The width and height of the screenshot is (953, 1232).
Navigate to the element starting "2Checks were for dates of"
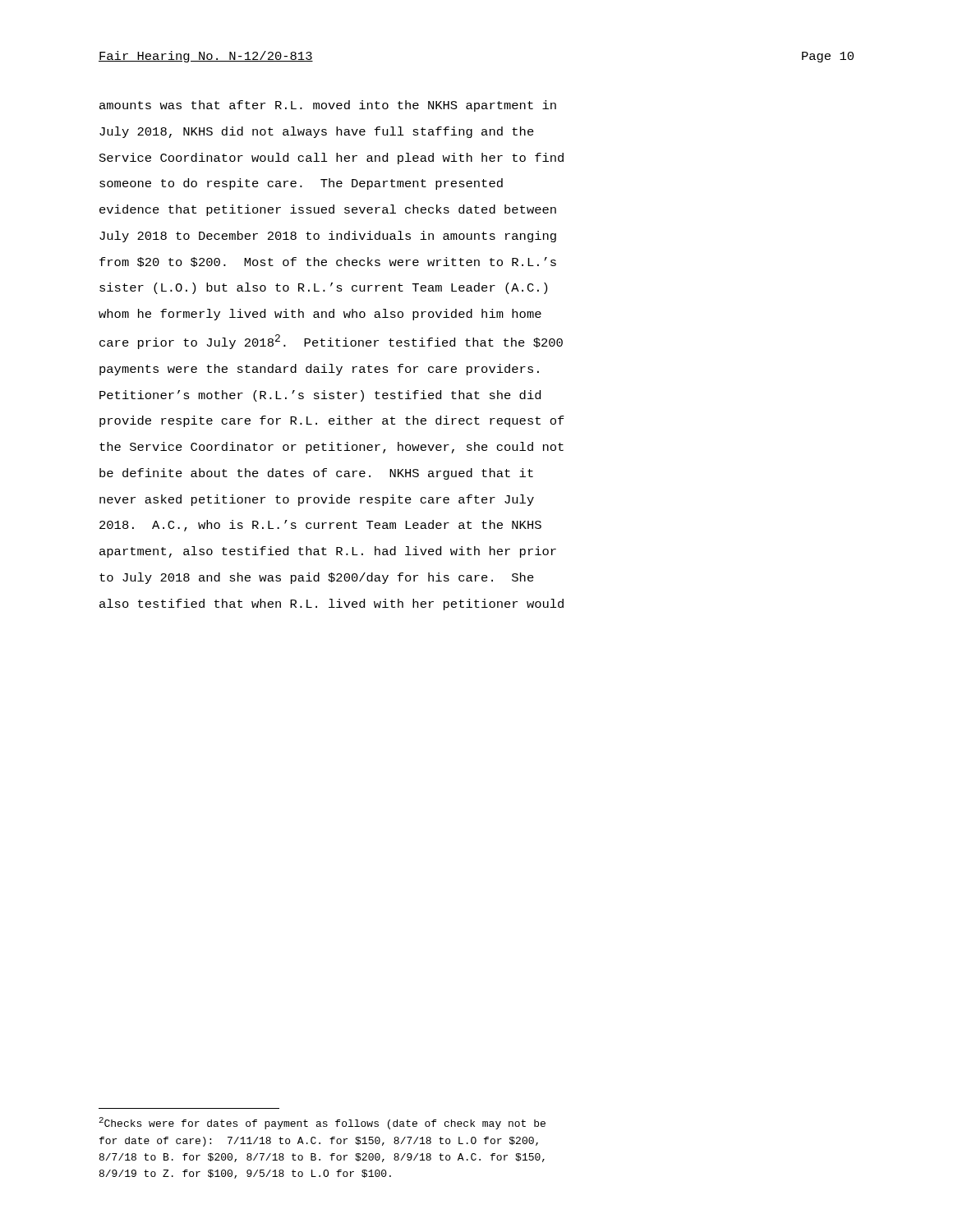click(x=323, y=1148)
